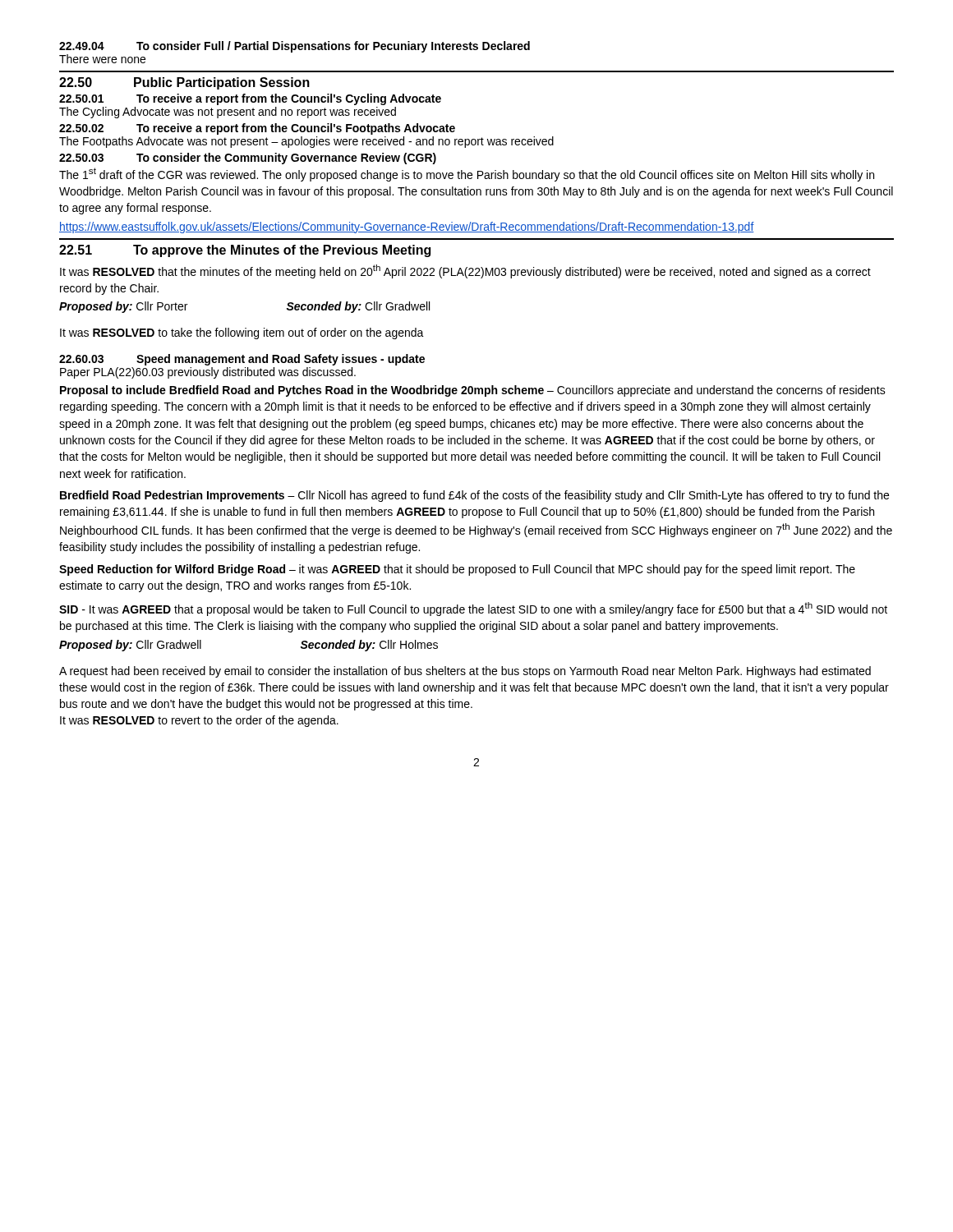Locate the section header that says "22.60.03 Speed management and Road Safety issues"
953x1232 pixels.
pyautogui.click(x=242, y=359)
